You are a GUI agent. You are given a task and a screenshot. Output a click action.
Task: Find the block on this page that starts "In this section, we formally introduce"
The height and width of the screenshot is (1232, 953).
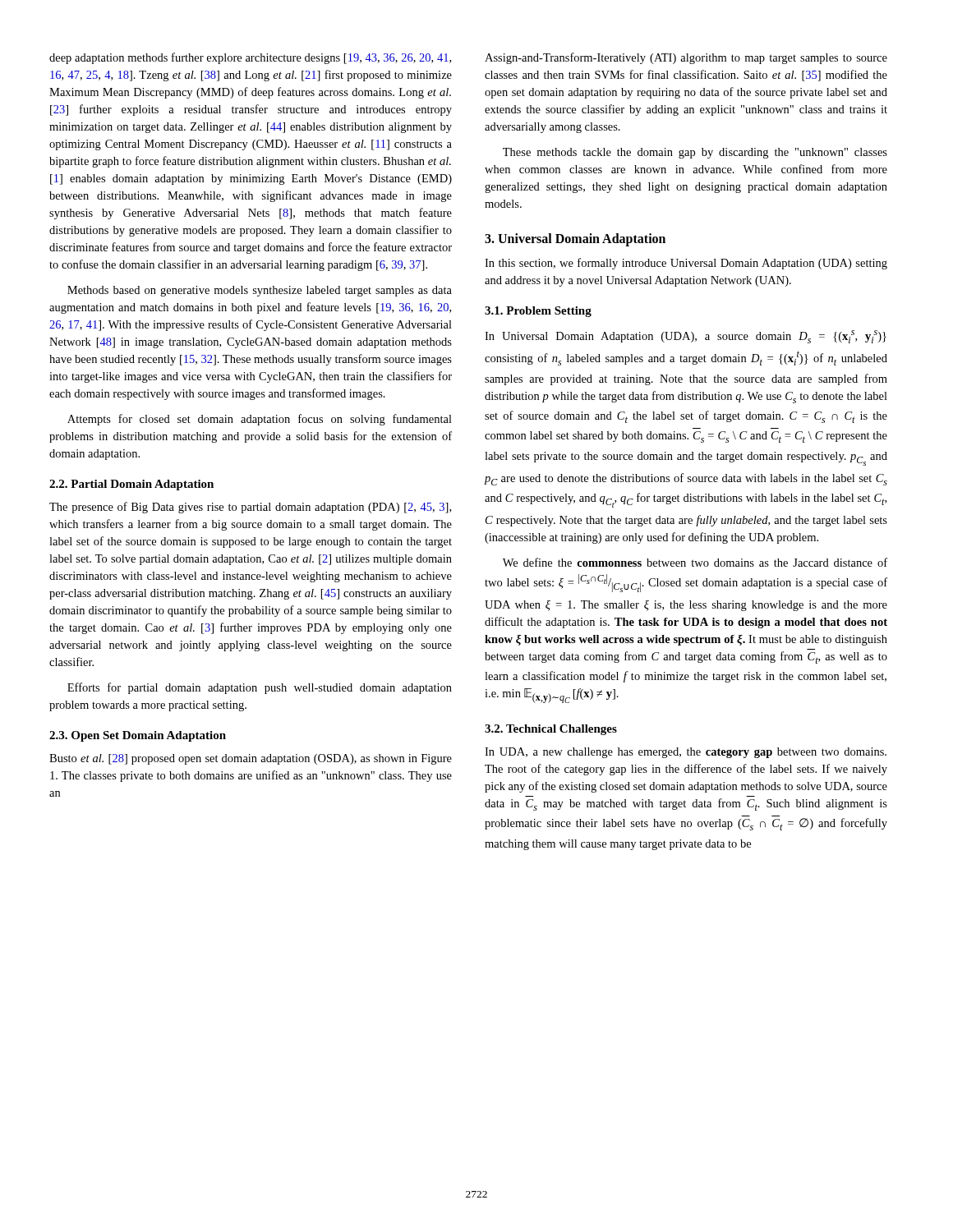coord(686,272)
